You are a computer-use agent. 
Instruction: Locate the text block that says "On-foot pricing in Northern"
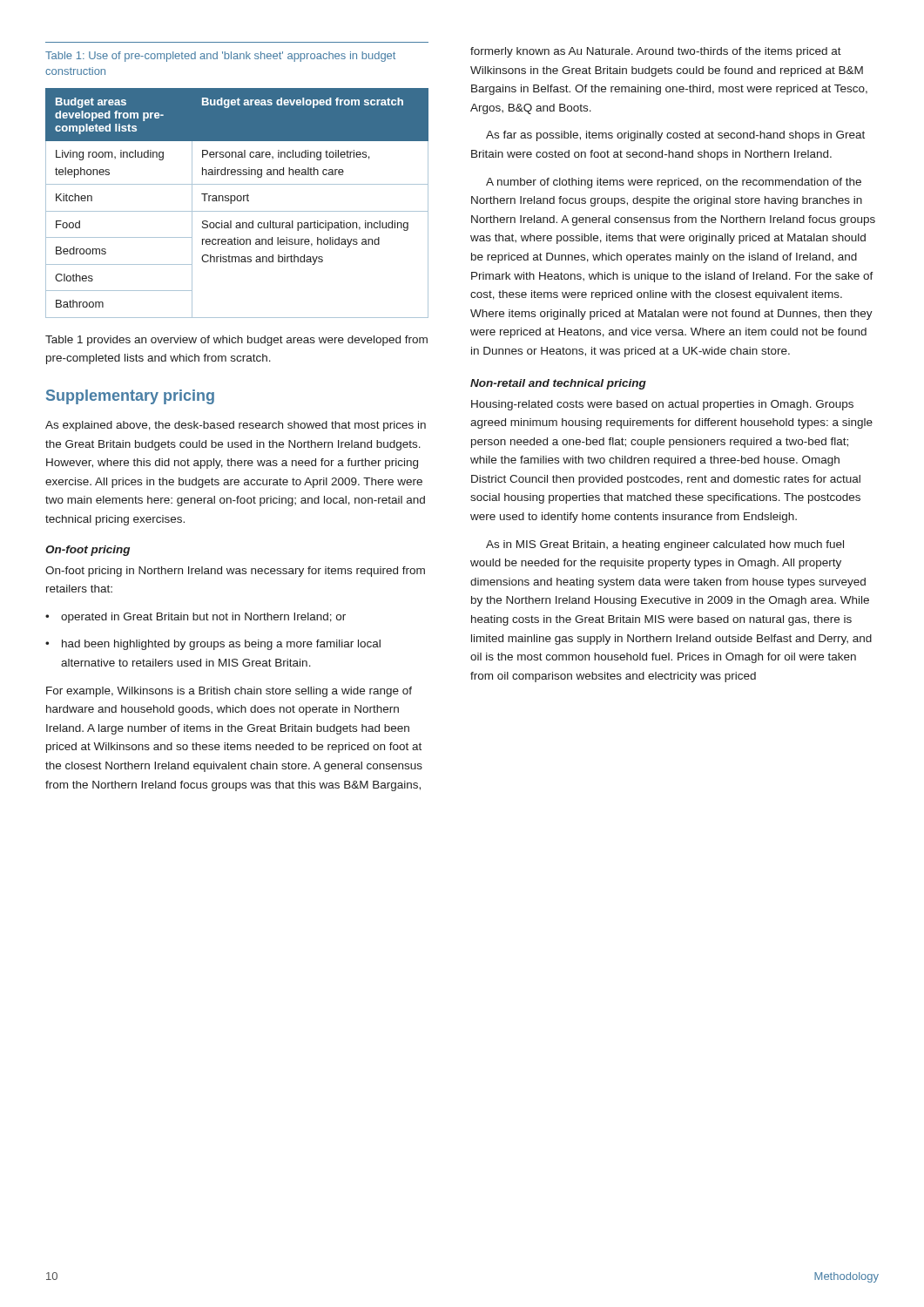coord(235,579)
